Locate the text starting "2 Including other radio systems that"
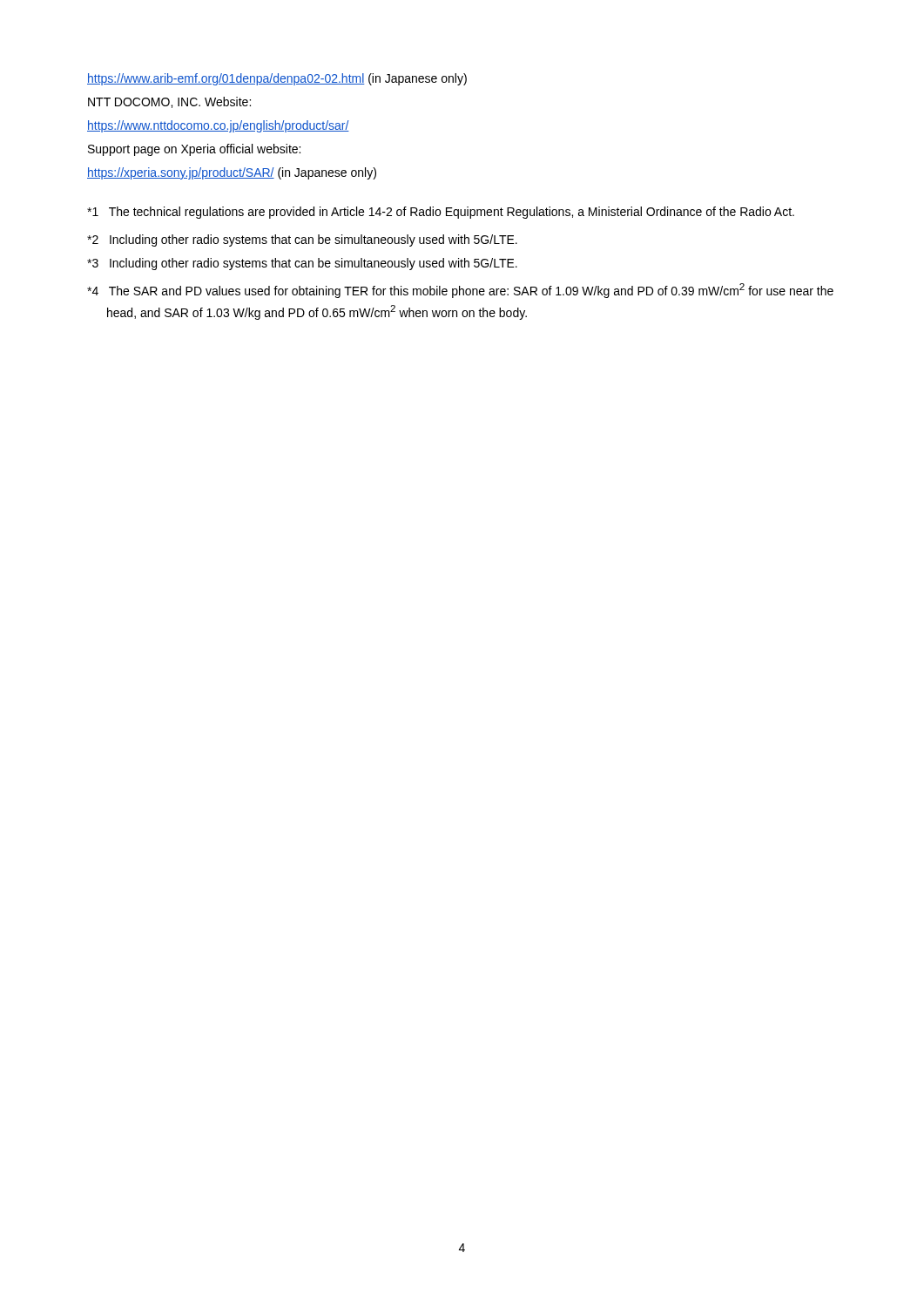This screenshot has height=1307, width=924. [303, 239]
